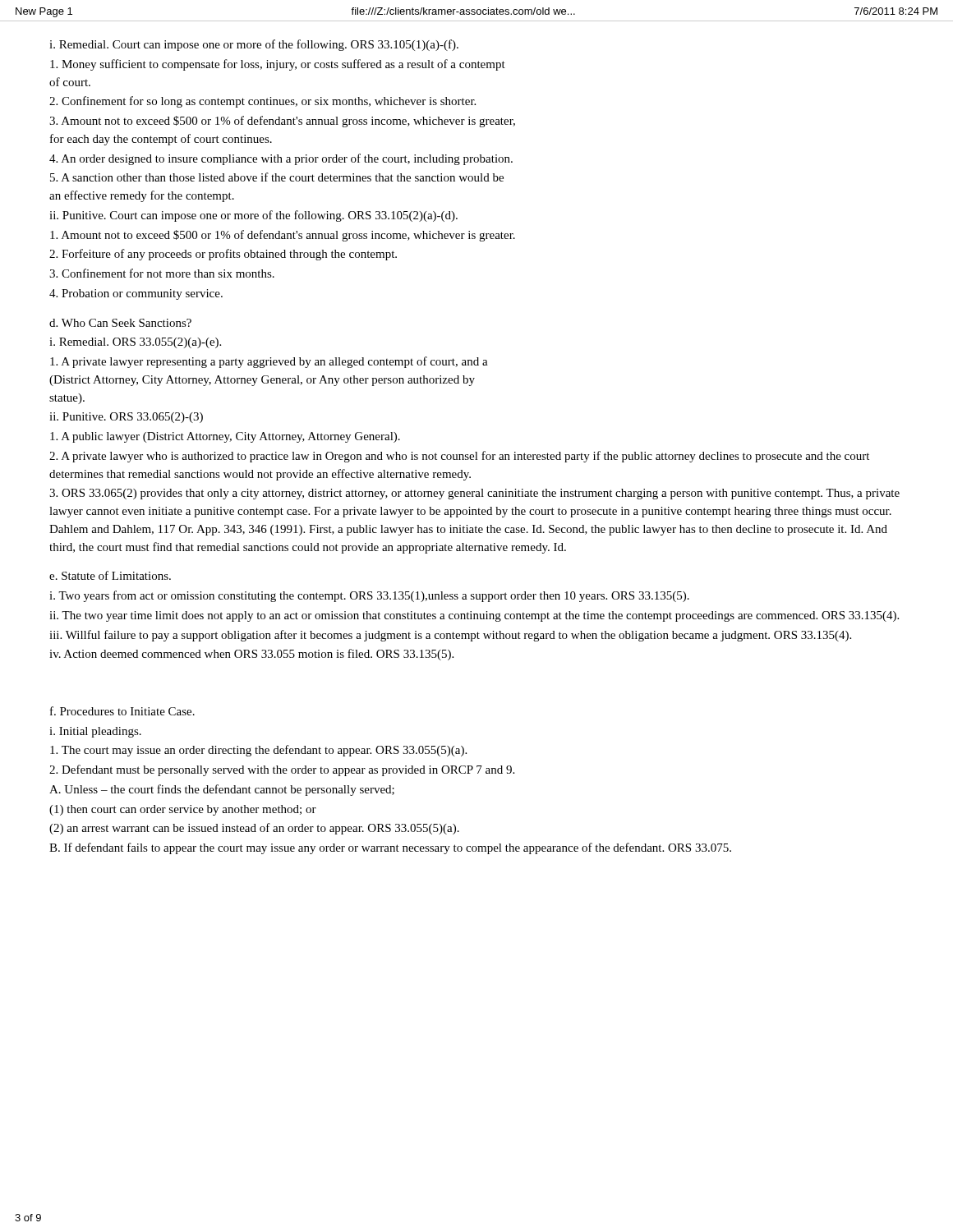Select the list item with the text "4. An order designed to insure"
The width and height of the screenshot is (953, 1232).
pyautogui.click(x=281, y=158)
